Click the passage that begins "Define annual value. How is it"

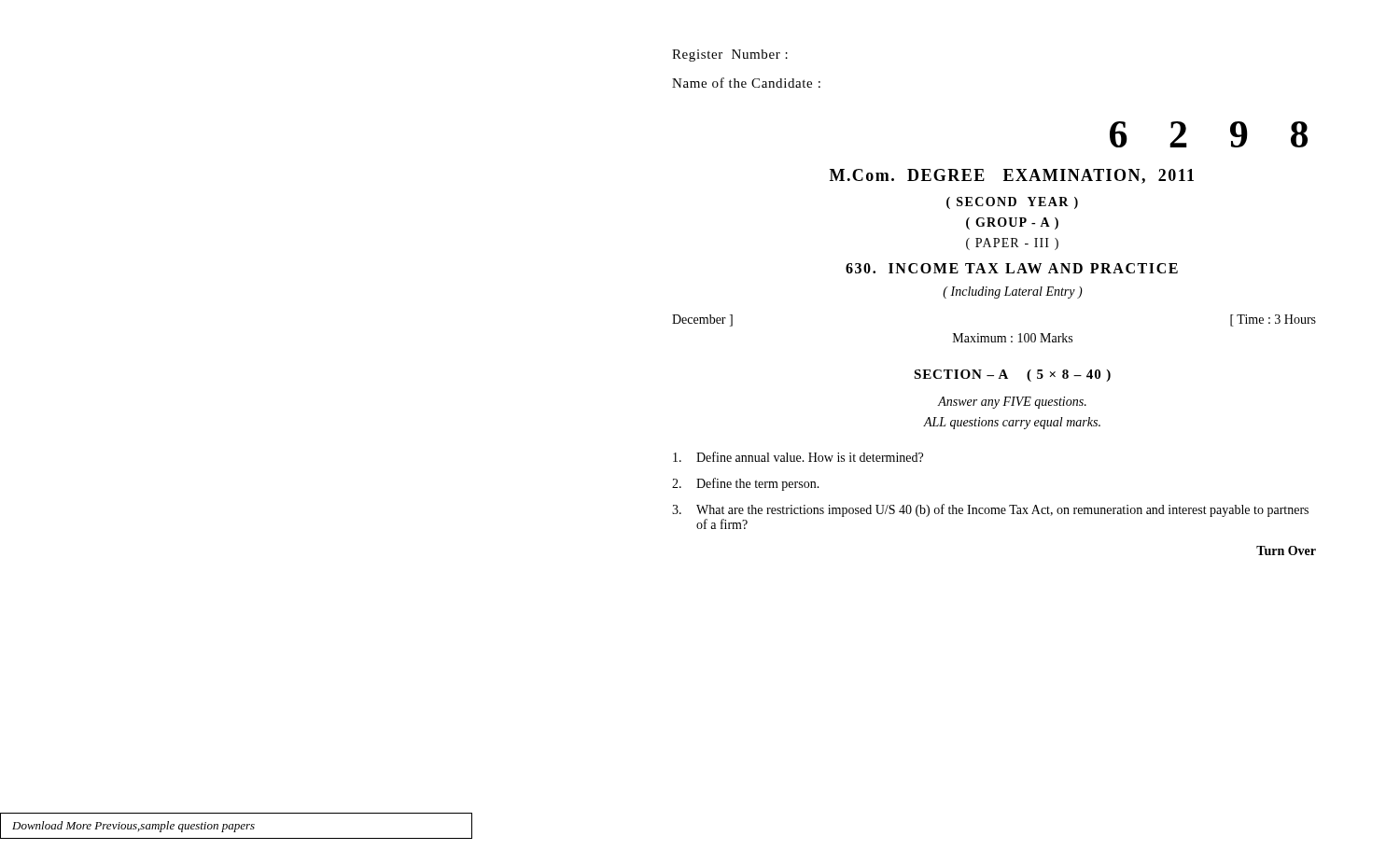[x=798, y=457]
